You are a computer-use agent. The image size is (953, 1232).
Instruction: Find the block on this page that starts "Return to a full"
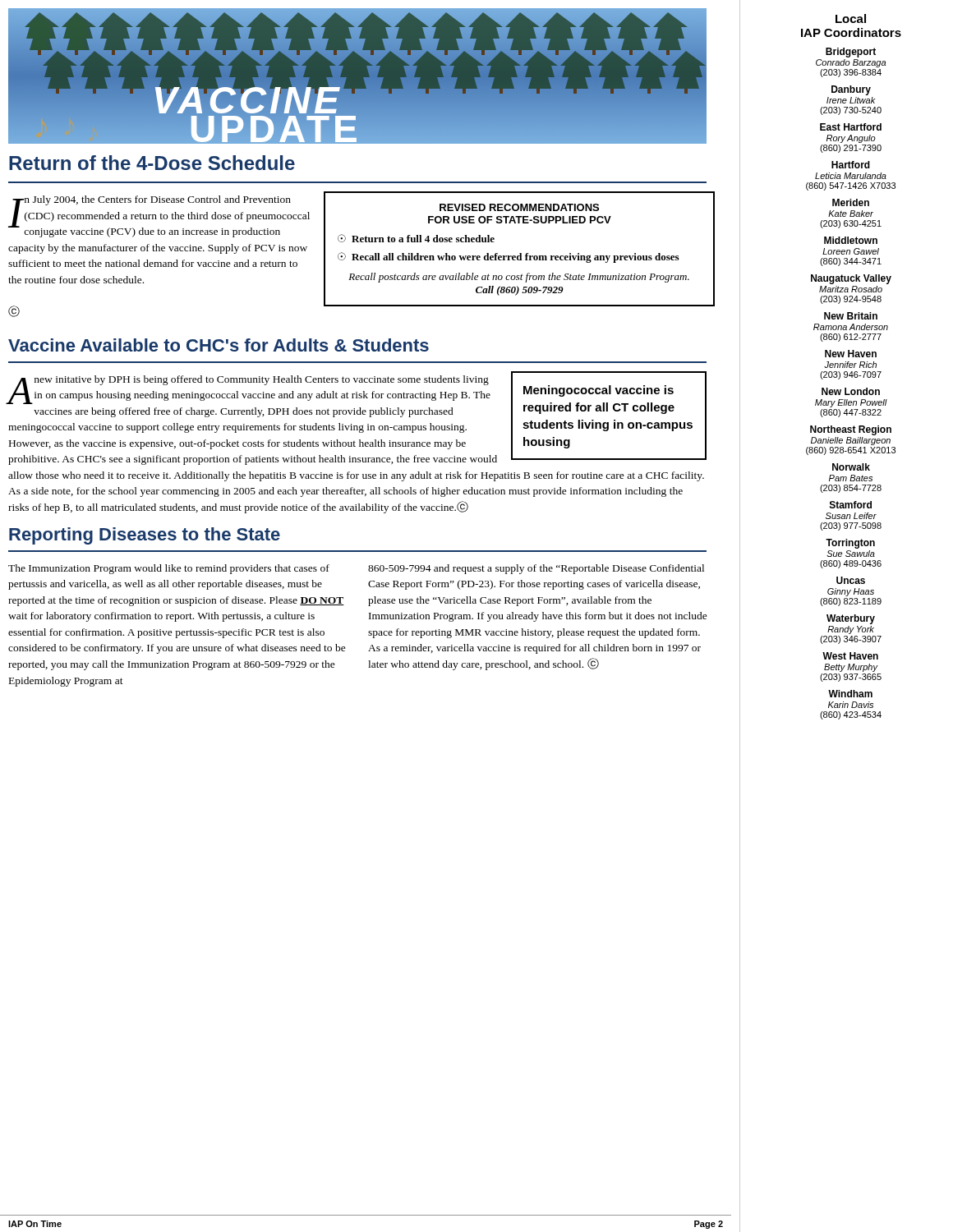tap(423, 239)
